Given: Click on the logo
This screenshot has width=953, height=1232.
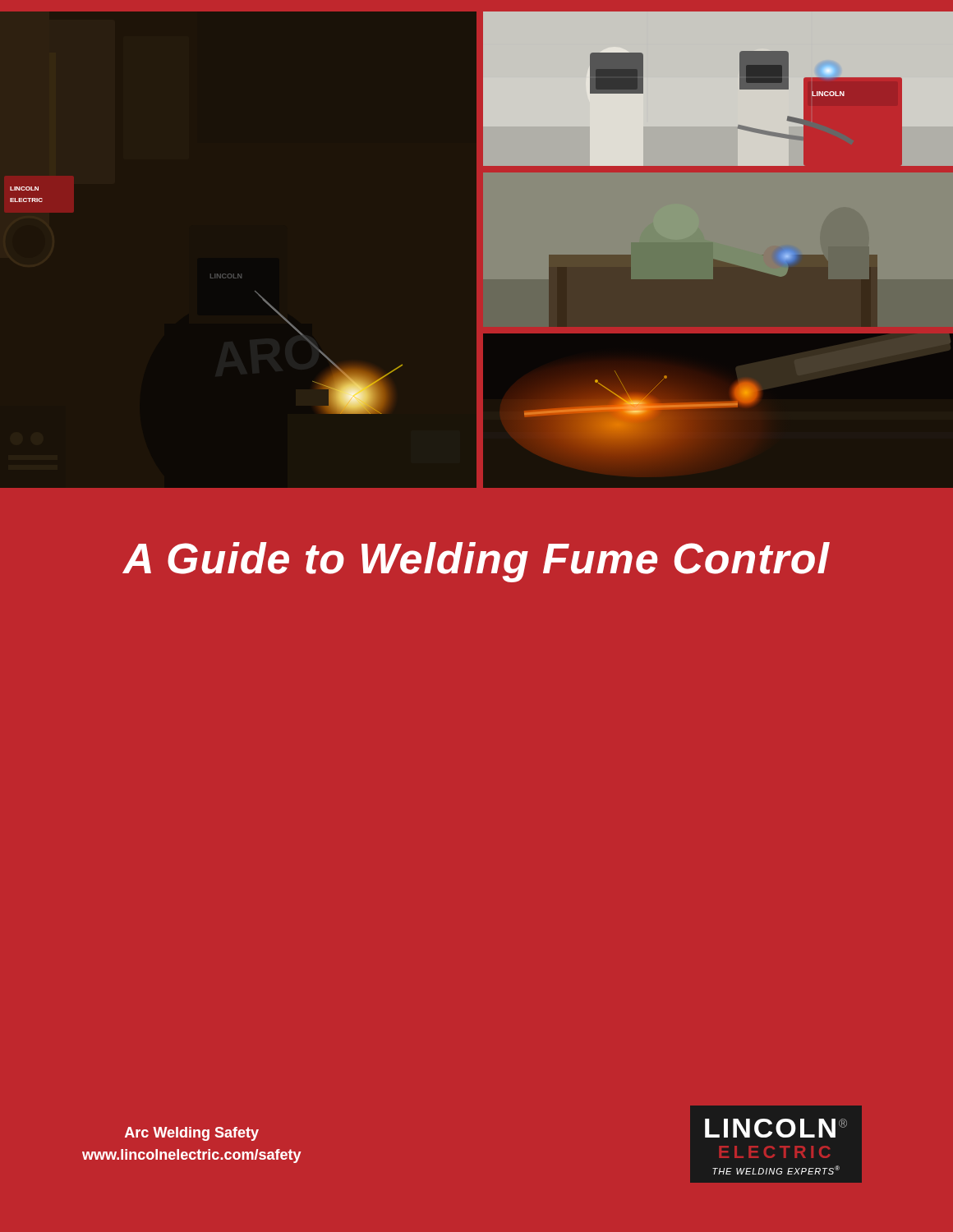Looking at the screenshot, I should [780, 1144].
